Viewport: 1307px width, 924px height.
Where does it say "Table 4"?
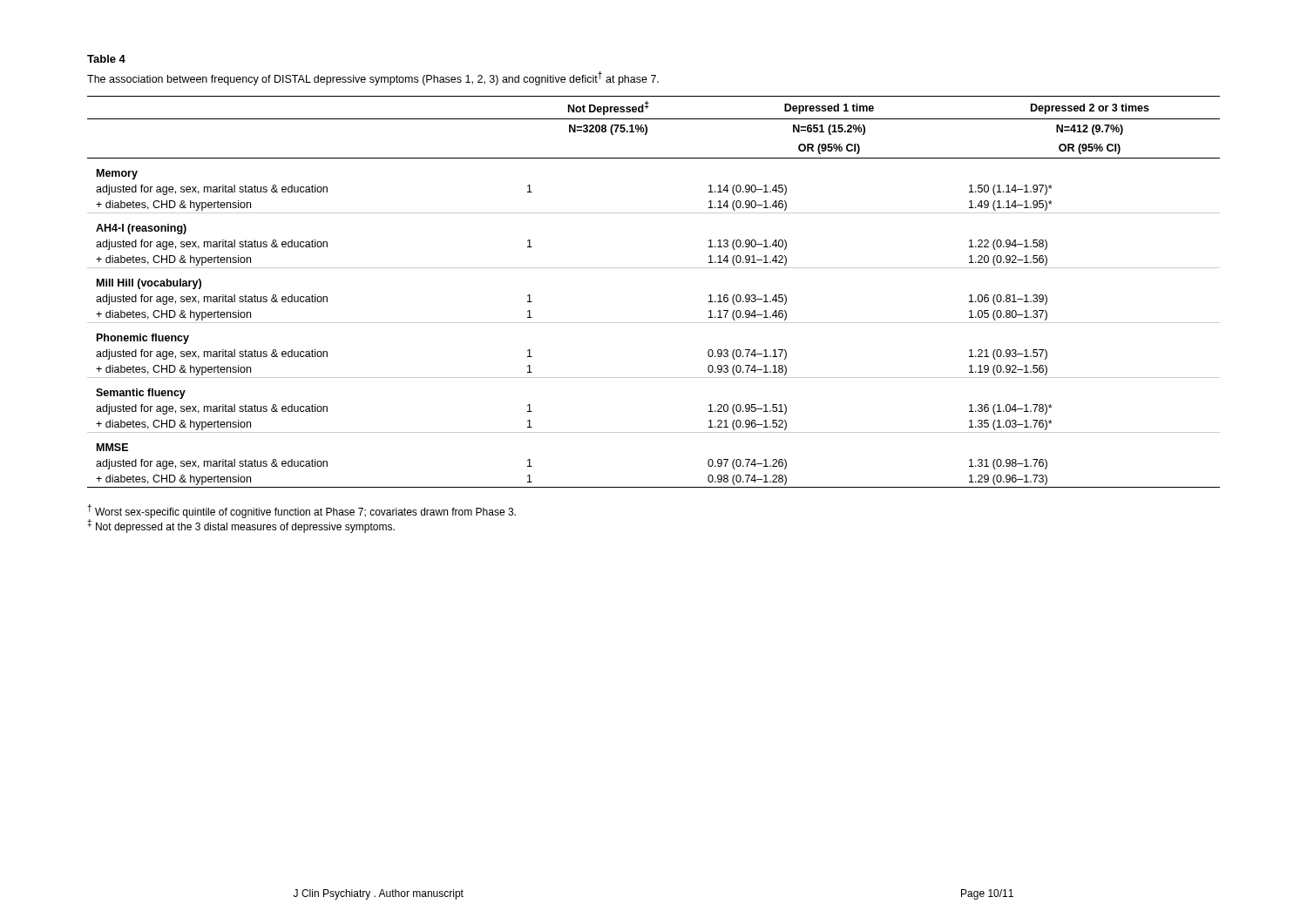coord(106,59)
